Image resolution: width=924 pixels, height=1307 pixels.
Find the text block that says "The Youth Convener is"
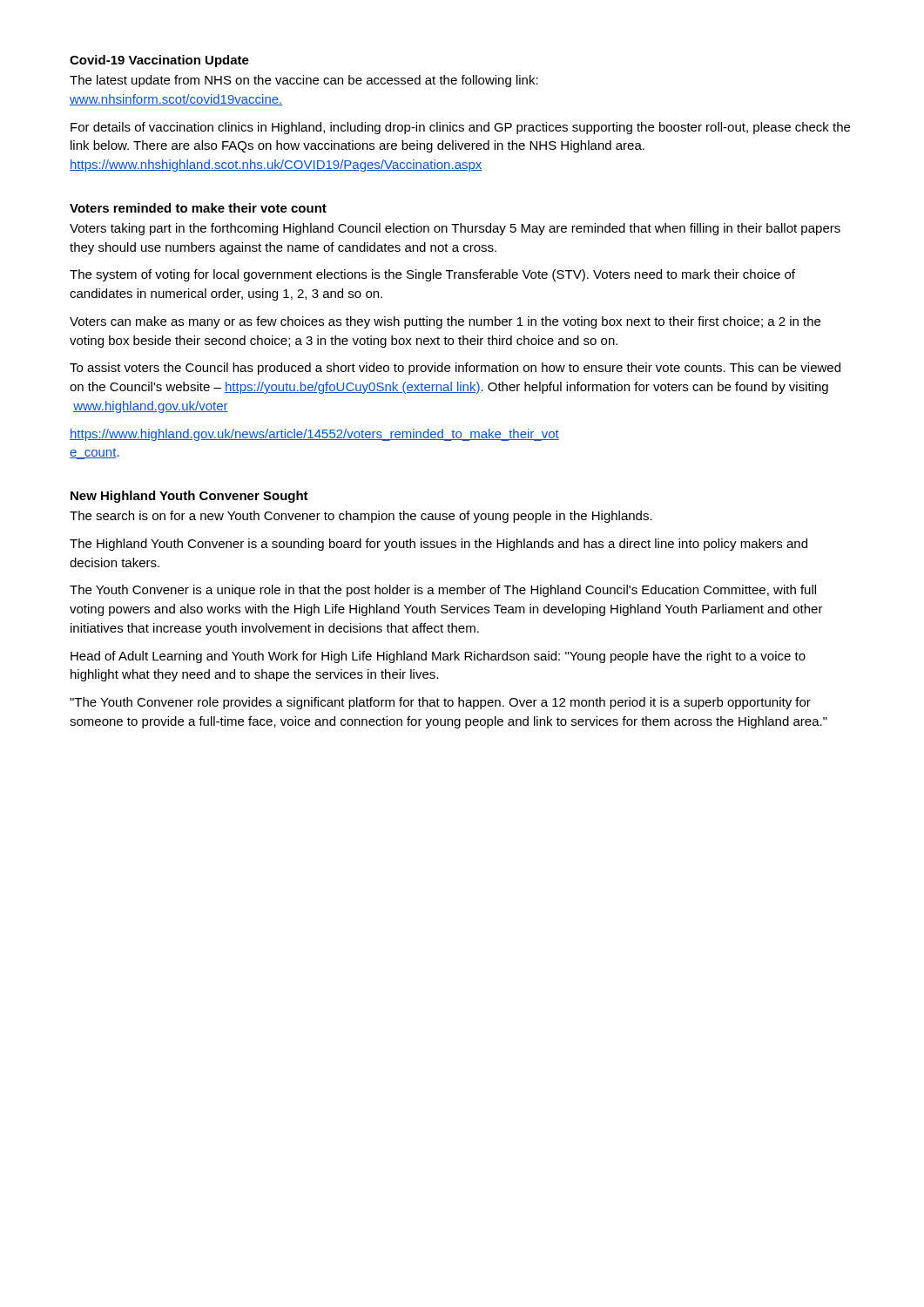point(446,609)
